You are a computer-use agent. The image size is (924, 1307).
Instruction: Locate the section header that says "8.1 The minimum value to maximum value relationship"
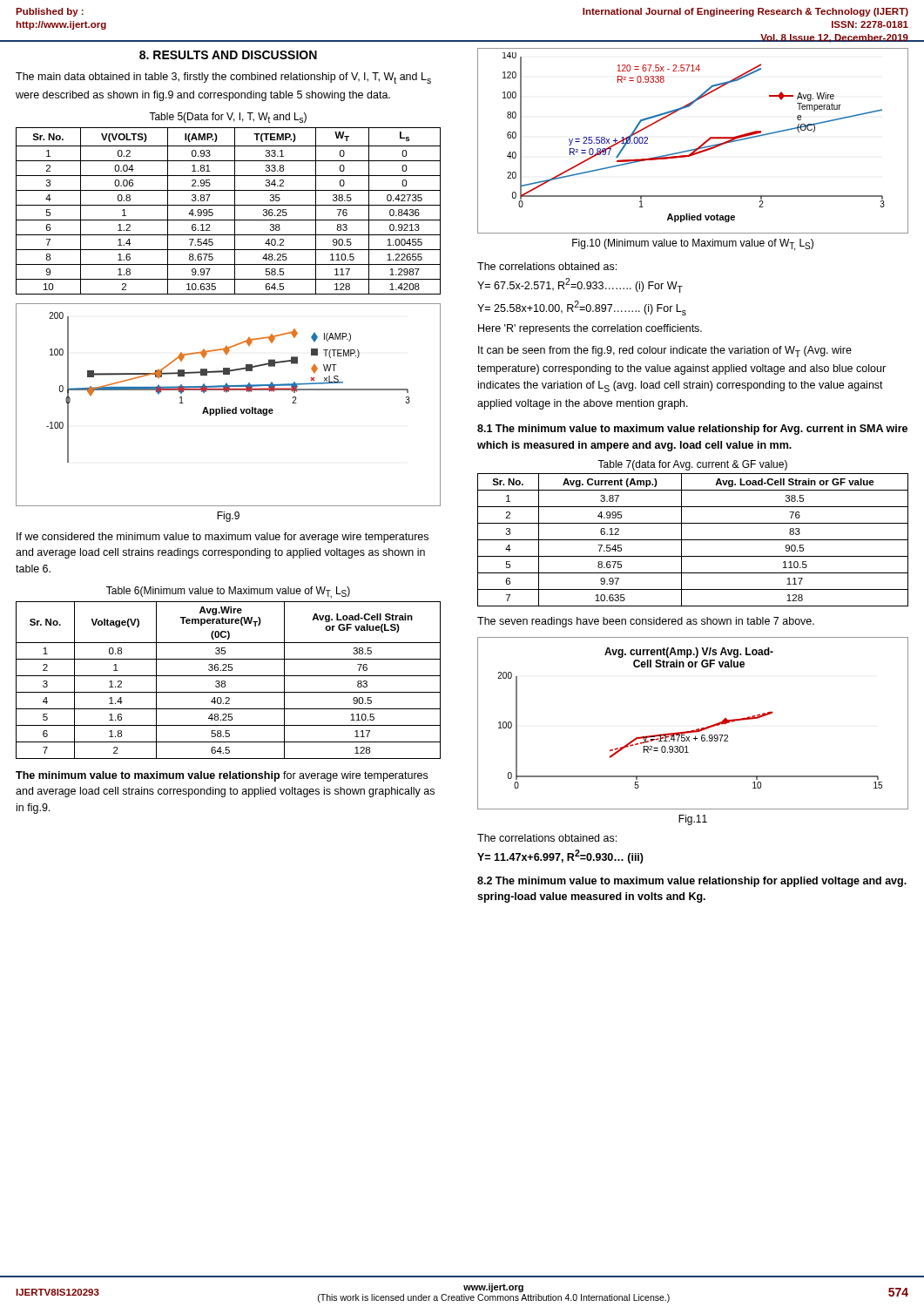click(x=693, y=437)
